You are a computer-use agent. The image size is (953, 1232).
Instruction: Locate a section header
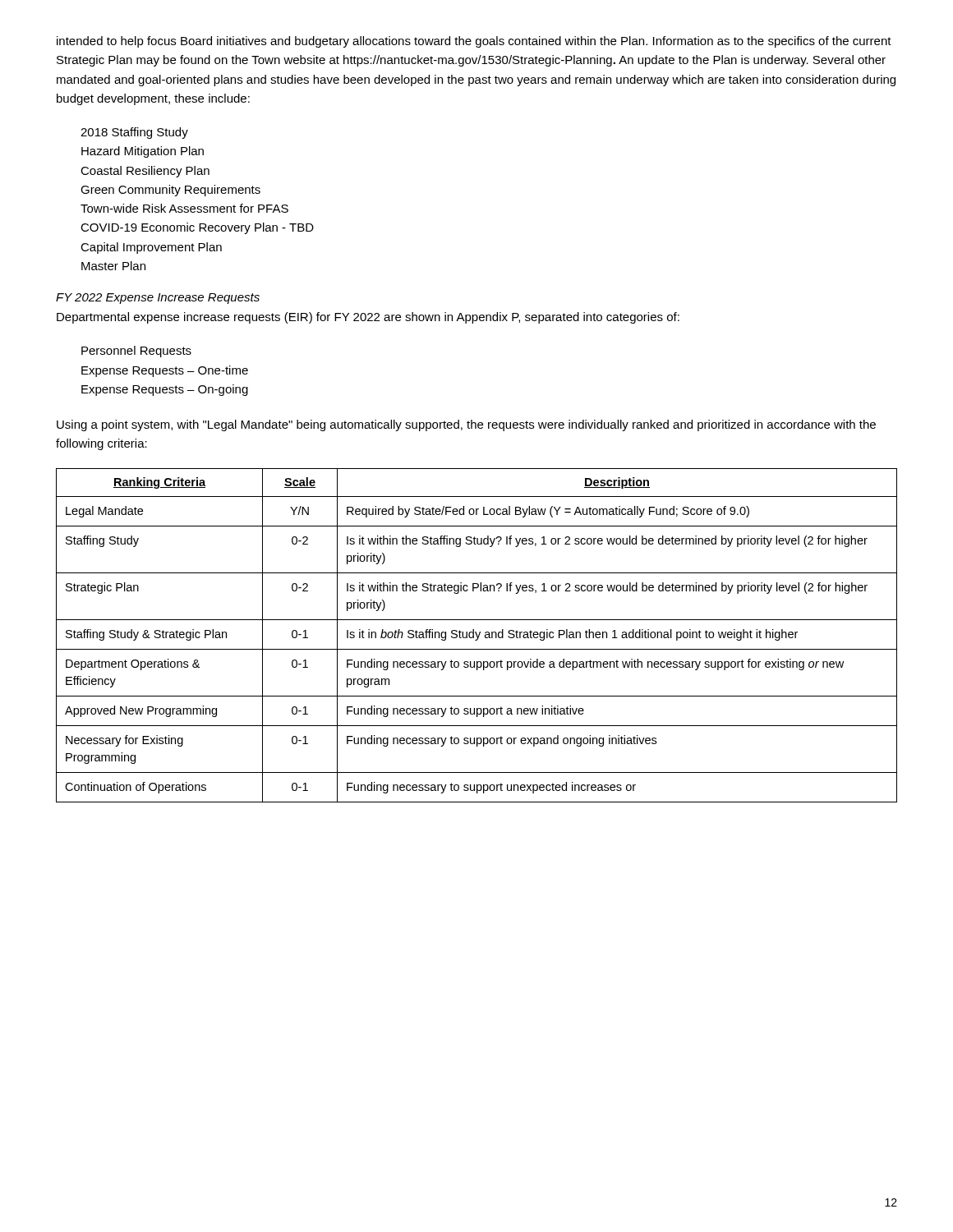tap(158, 297)
